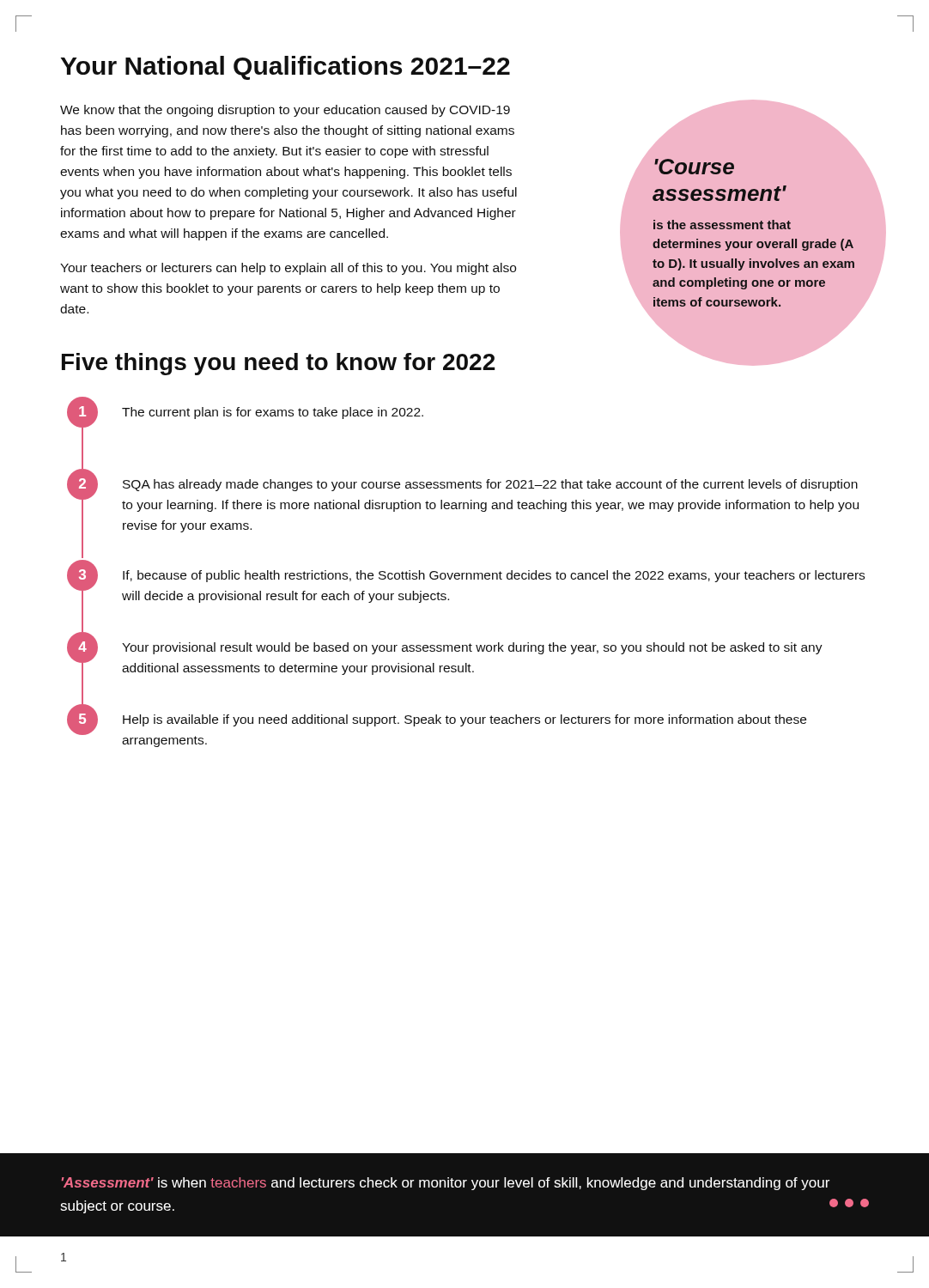Click the passage that begins "The current plan is for exams"
Image resolution: width=929 pixels, height=1288 pixels.
pos(273,412)
